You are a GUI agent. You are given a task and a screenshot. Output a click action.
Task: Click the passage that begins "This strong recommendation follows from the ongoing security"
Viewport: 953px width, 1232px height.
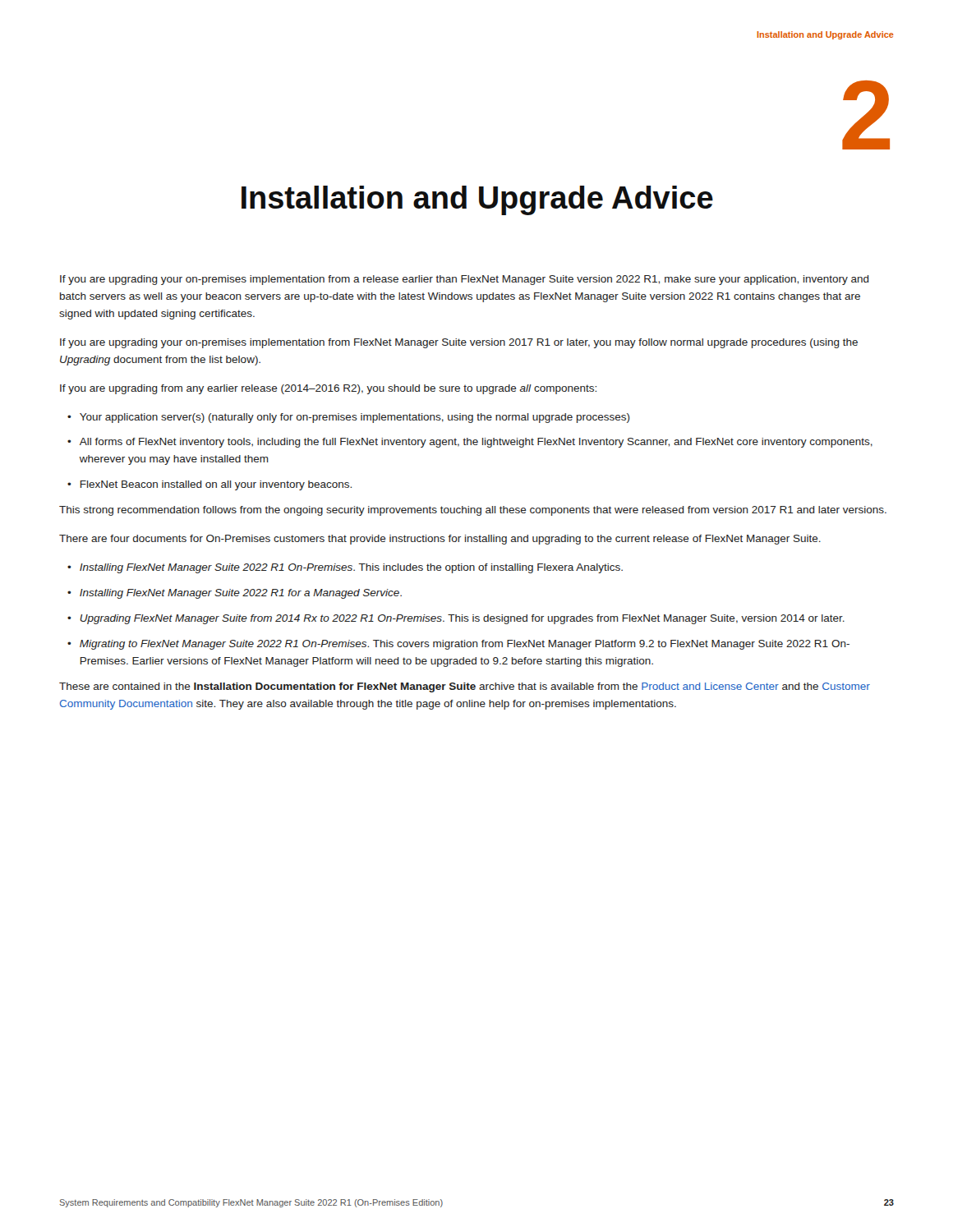[476, 511]
